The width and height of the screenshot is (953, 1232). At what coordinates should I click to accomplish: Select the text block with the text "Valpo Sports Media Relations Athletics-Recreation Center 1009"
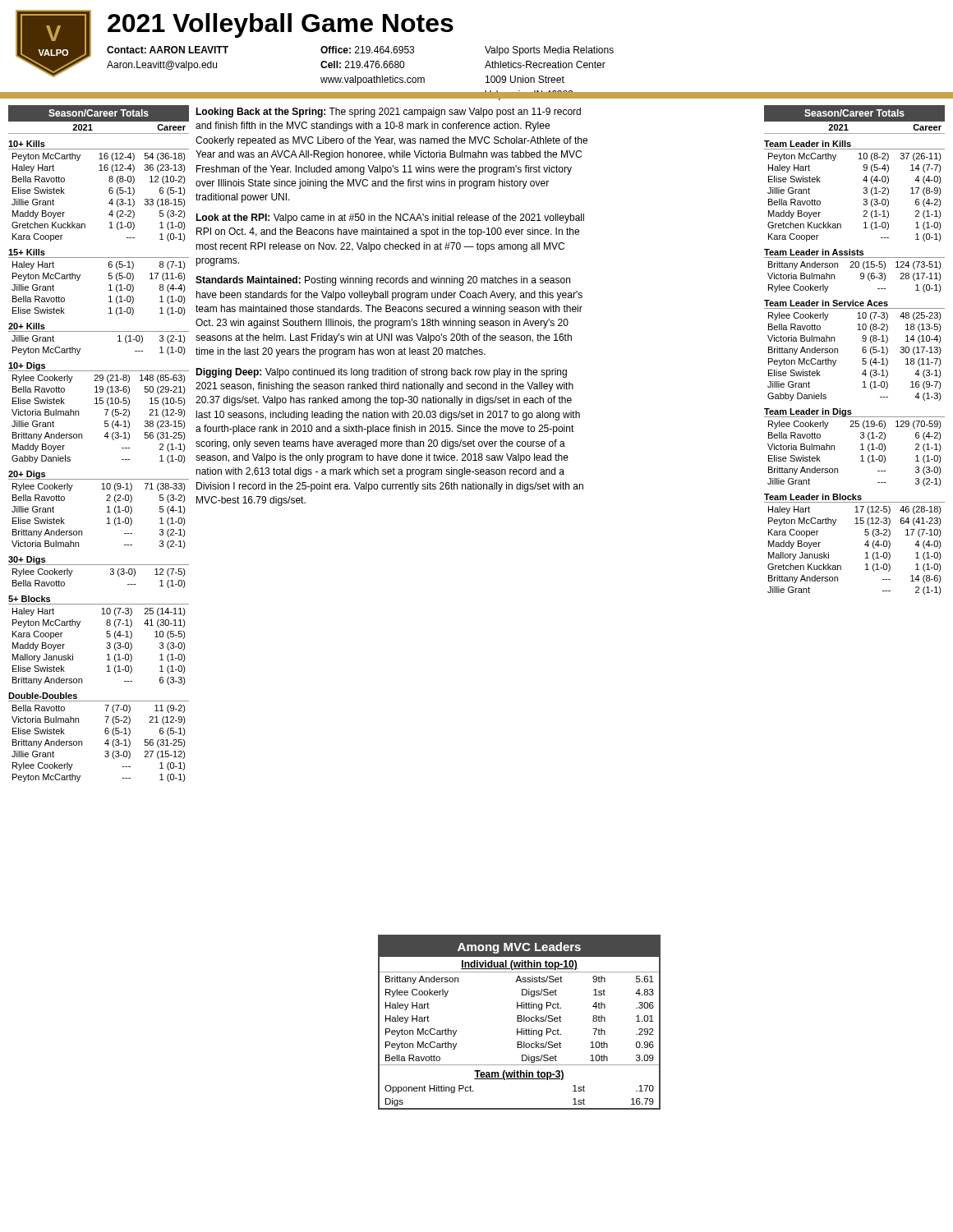click(x=549, y=72)
